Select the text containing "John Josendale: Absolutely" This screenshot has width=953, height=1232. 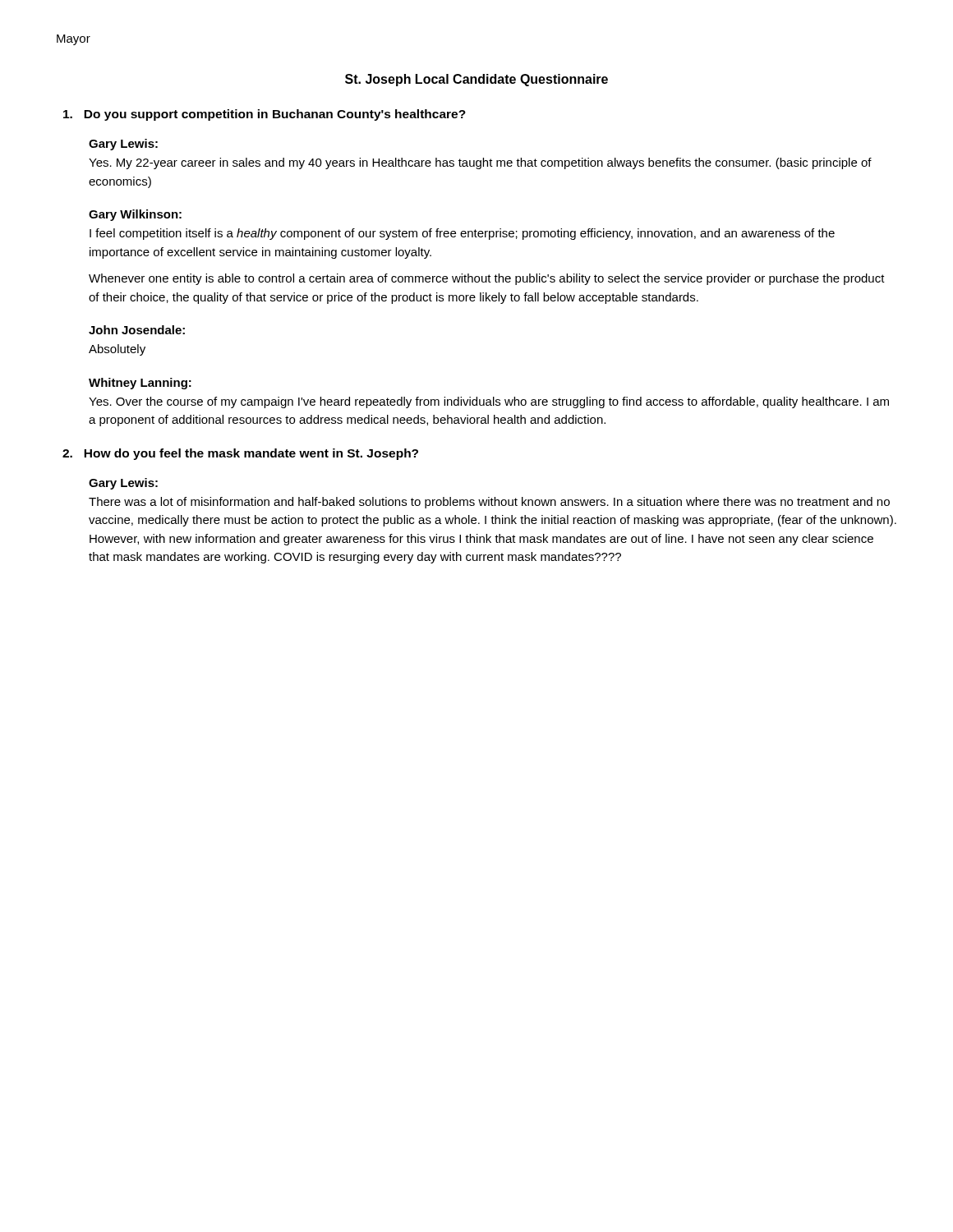coord(137,330)
